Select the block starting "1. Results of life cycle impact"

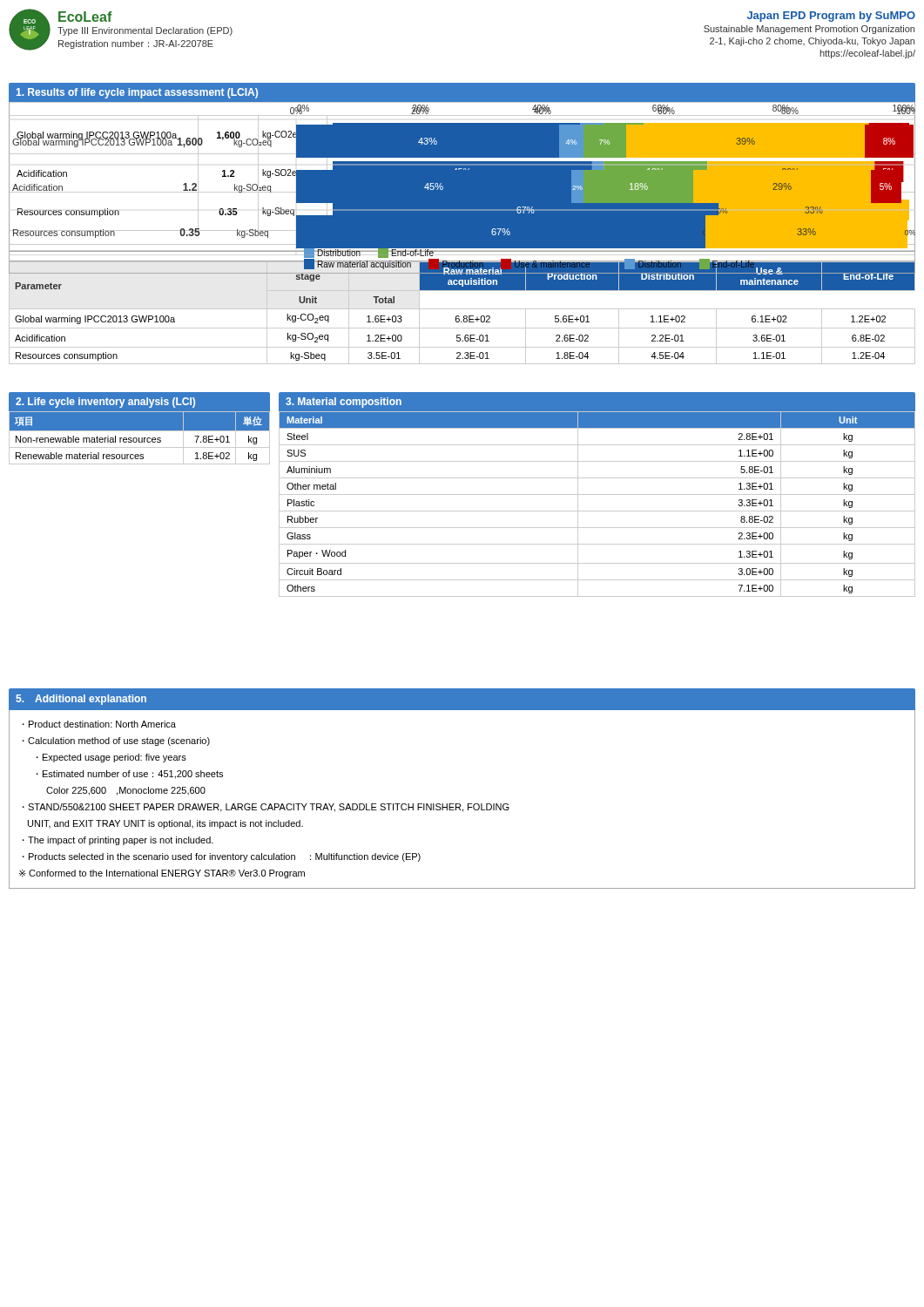pos(462,92)
